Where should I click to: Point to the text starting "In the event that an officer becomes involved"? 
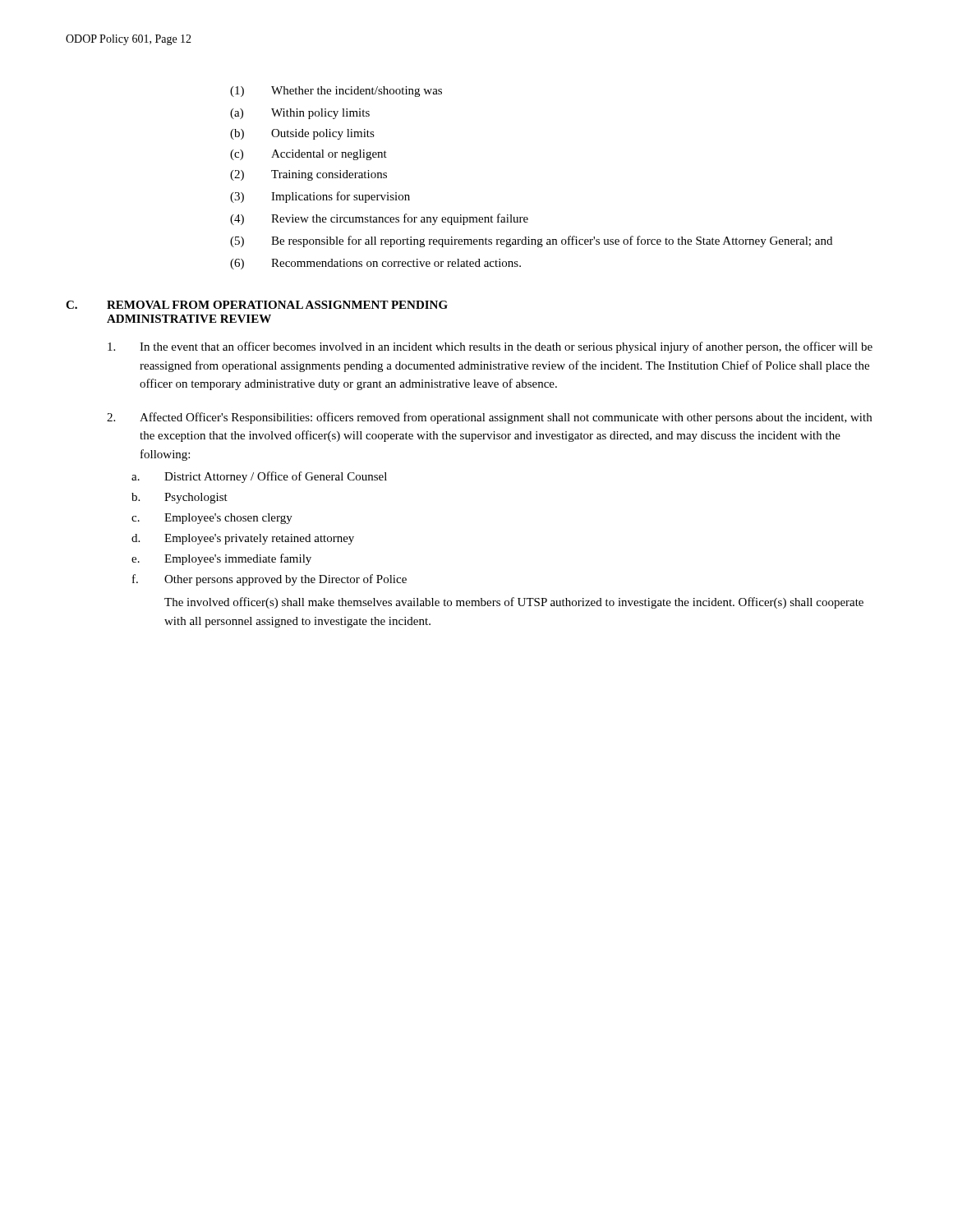(497, 365)
